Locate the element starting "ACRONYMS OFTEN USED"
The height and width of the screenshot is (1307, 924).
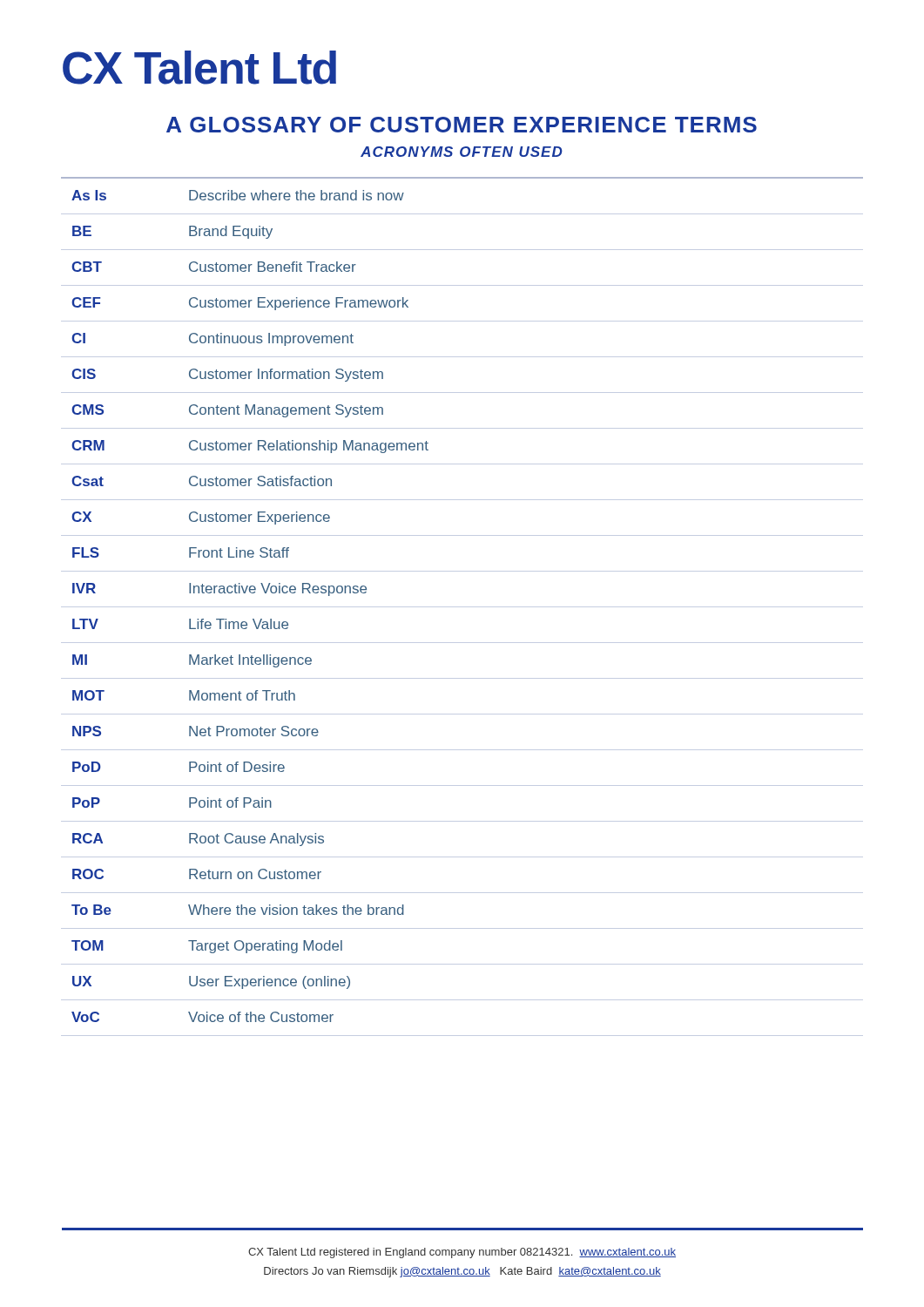462,152
